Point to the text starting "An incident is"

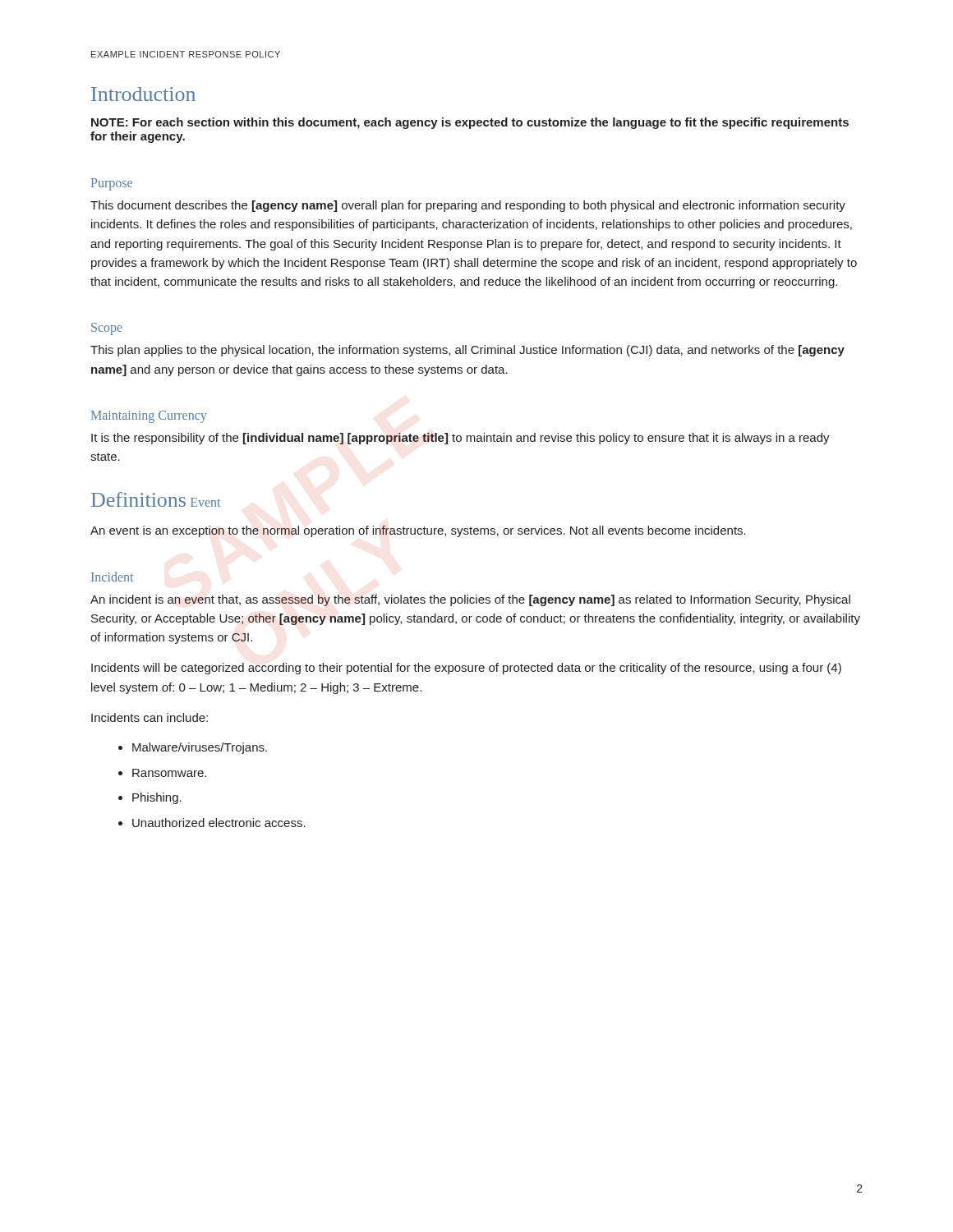point(476,618)
